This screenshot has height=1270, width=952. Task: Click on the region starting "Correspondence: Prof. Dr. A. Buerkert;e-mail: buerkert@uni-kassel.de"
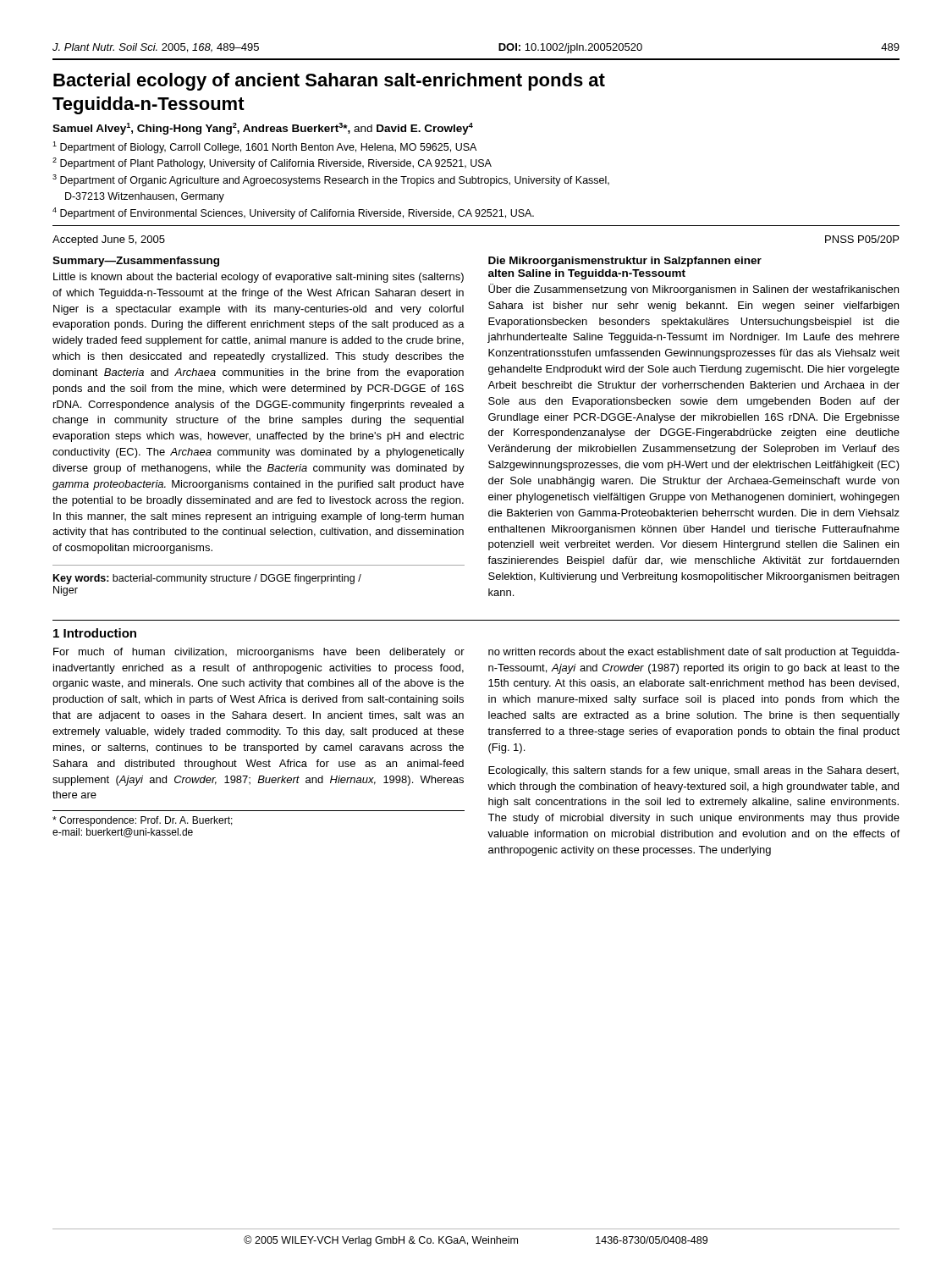click(143, 827)
